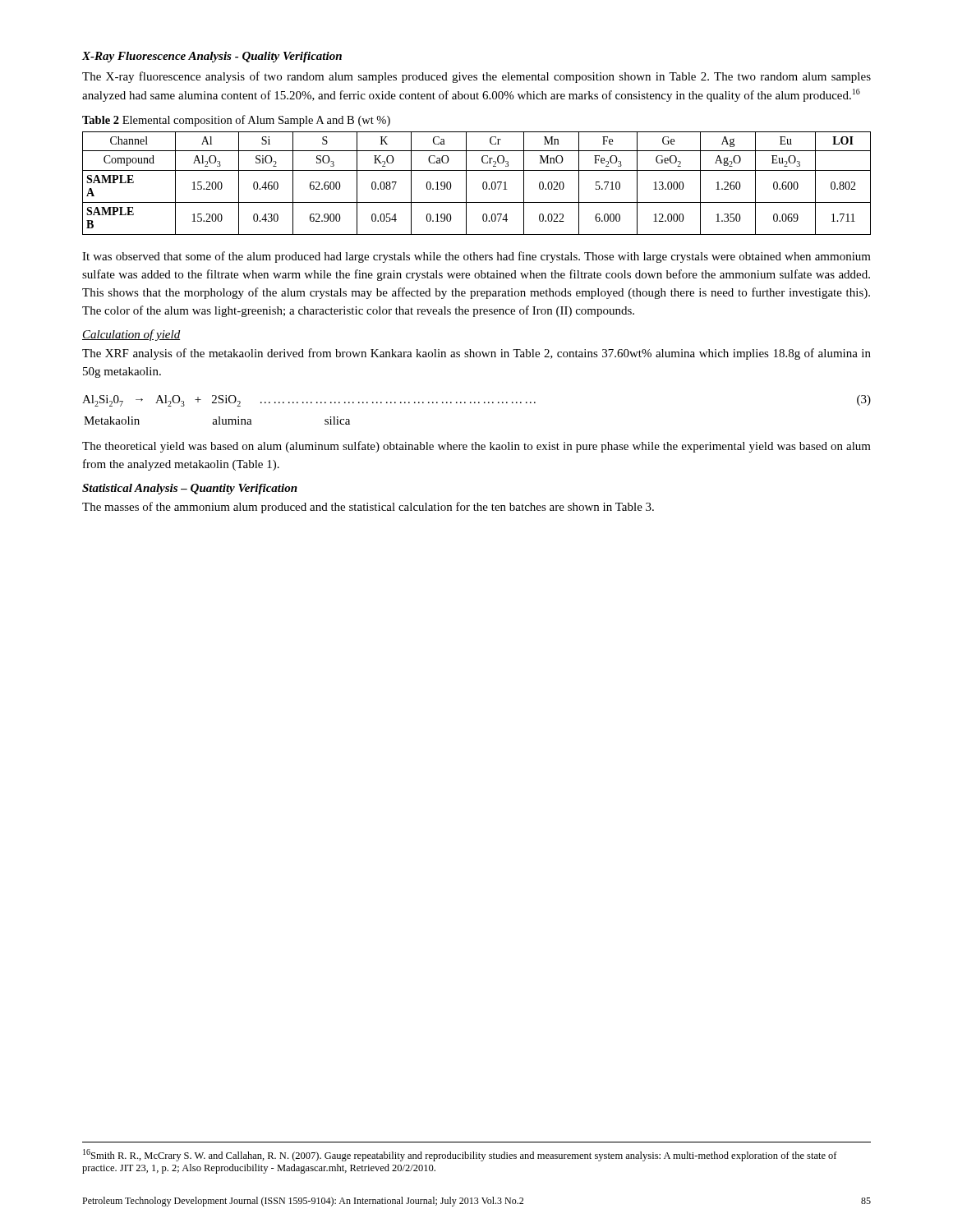Find the text block containing "The theoretical yield was based on alum"
953x1232 pixels.
(x=476, y=455)
